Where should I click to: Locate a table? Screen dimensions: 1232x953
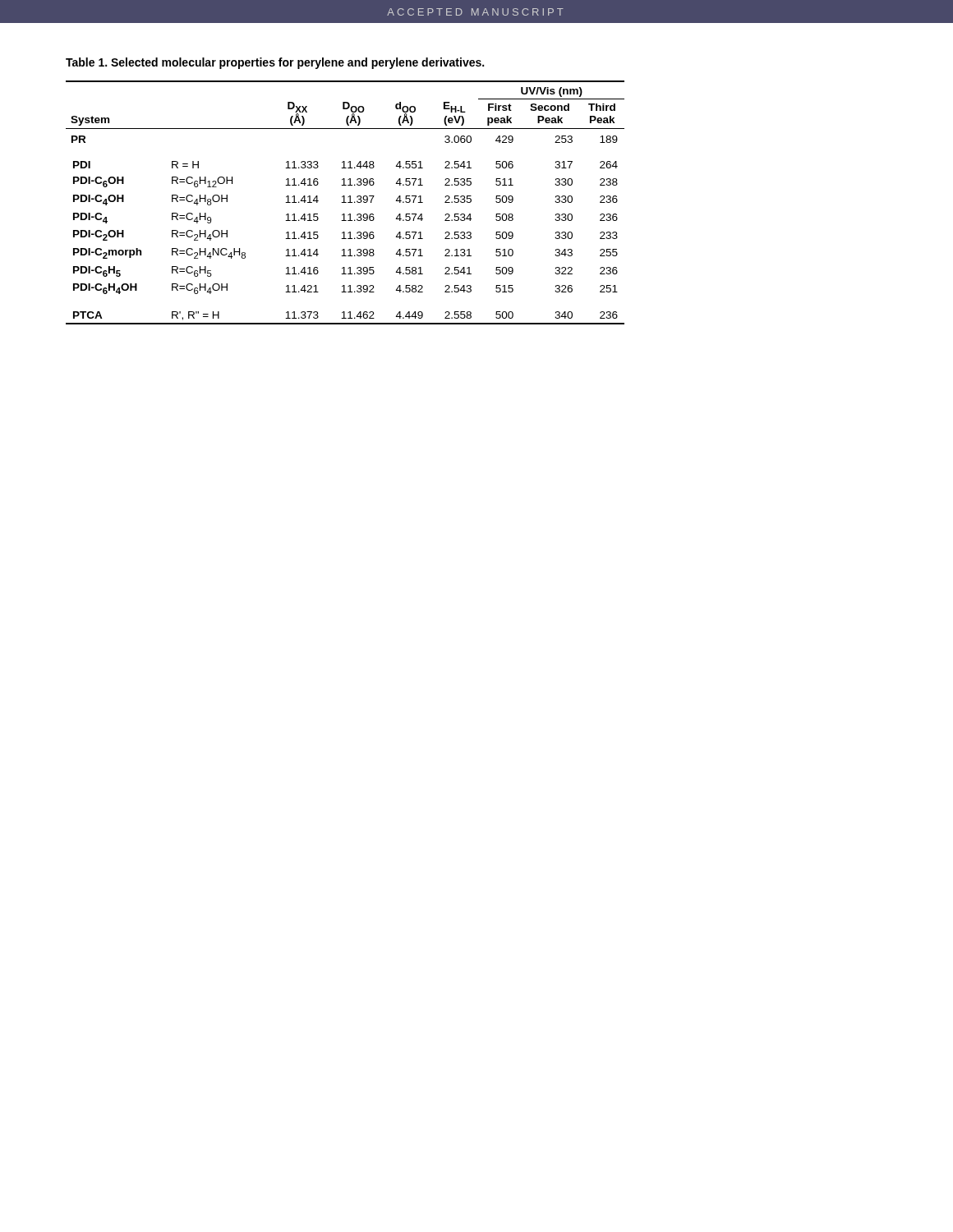[476, 202]
